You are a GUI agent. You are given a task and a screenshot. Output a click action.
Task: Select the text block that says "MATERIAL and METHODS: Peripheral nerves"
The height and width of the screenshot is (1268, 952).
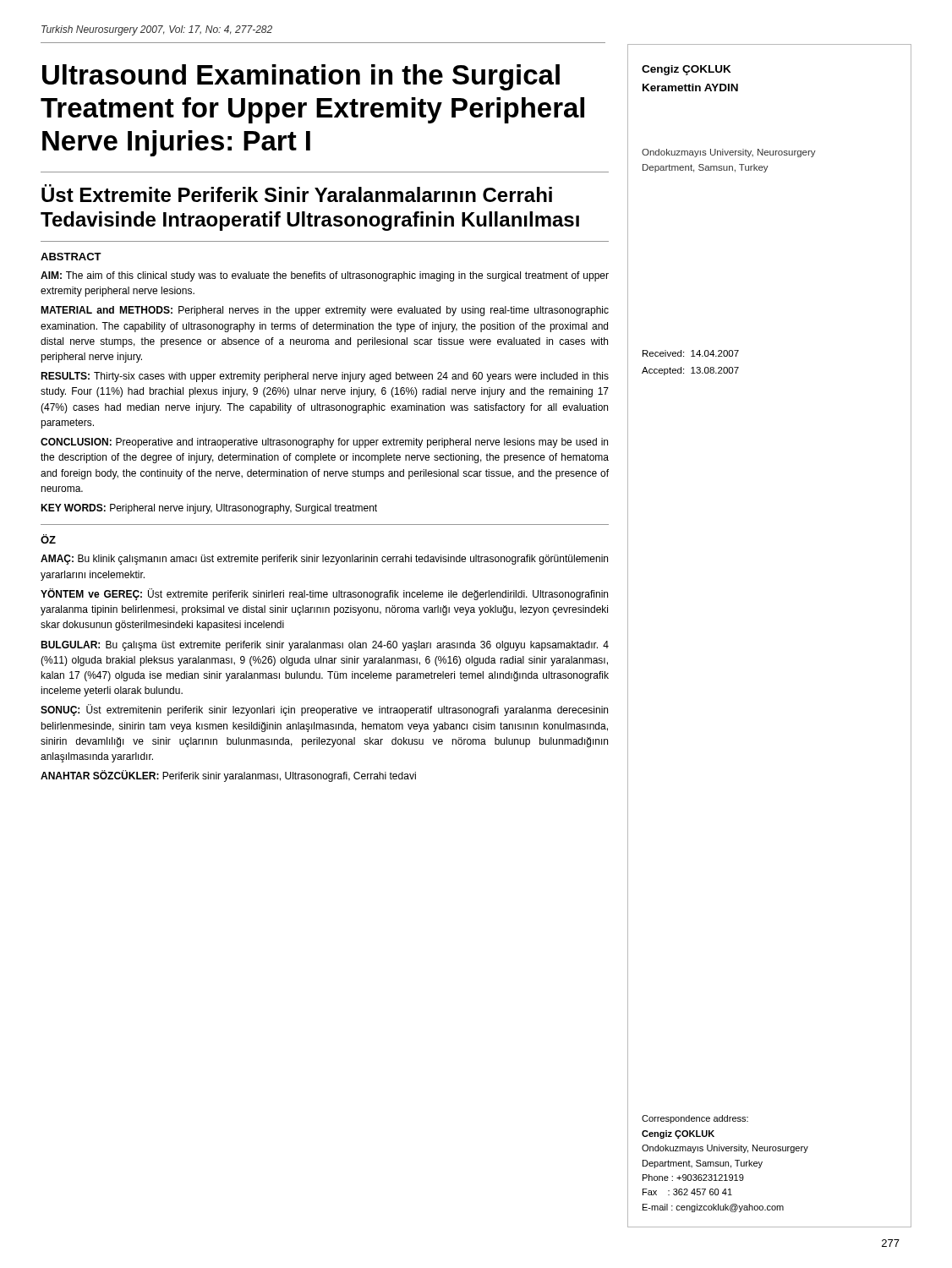(x=325, y=334)
